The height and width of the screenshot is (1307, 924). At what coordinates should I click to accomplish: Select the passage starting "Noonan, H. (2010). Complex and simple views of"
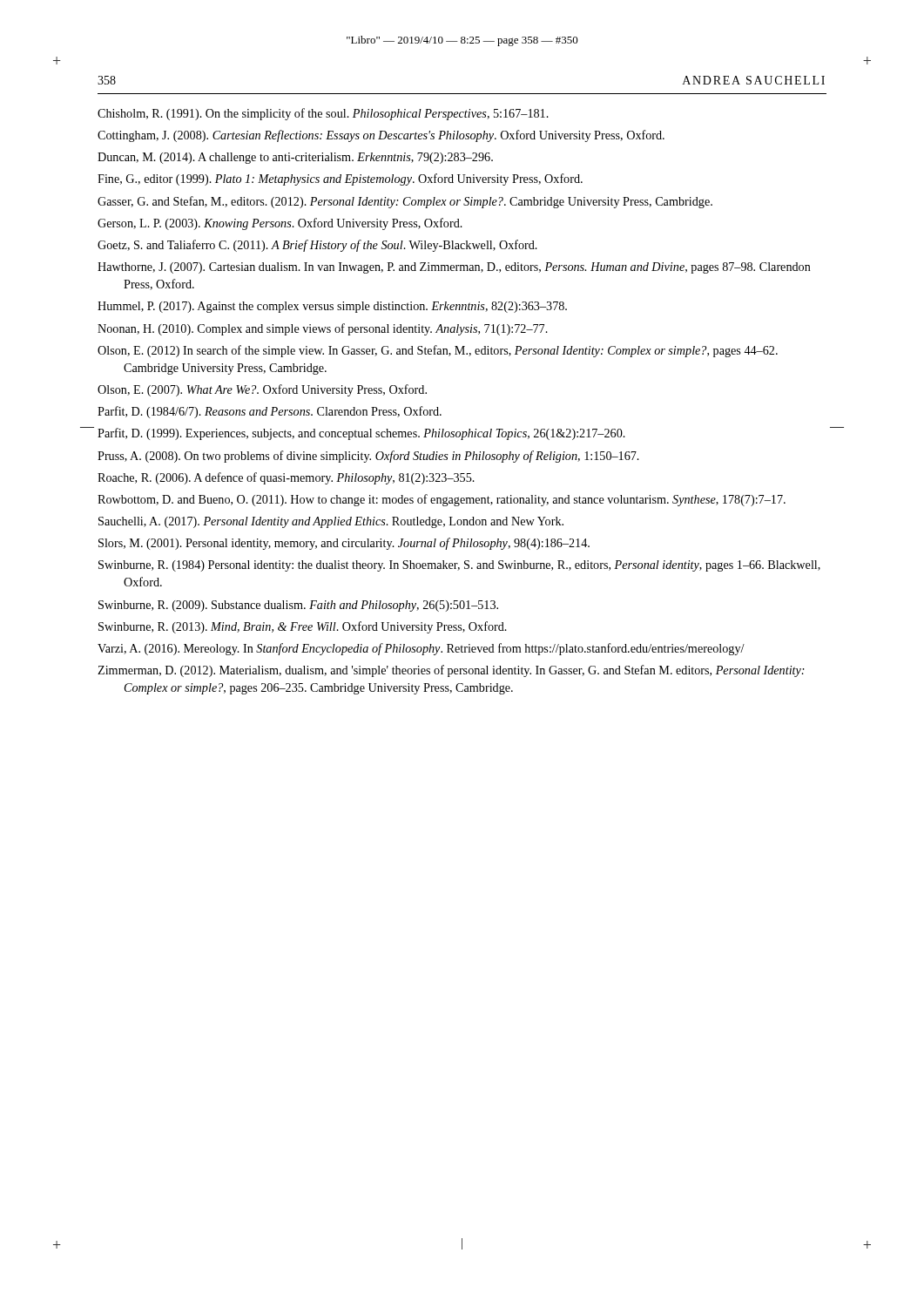(323, 328)
